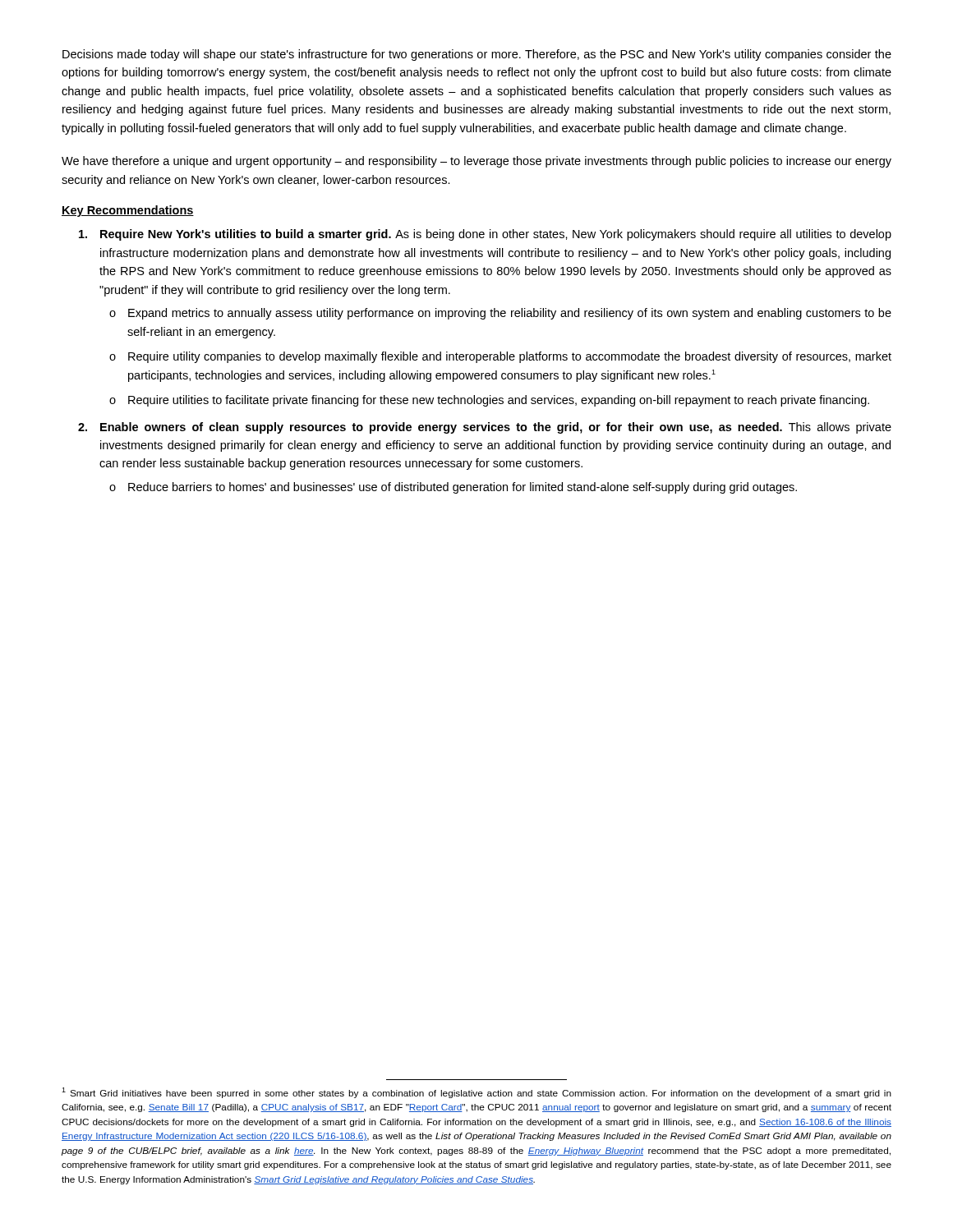Image resolution: width=953 pixels, height=1232 pixels.
Task: Select the region starting "1 Smart Grid initiatives have been spurred in"
Action: coord(476,1135)
